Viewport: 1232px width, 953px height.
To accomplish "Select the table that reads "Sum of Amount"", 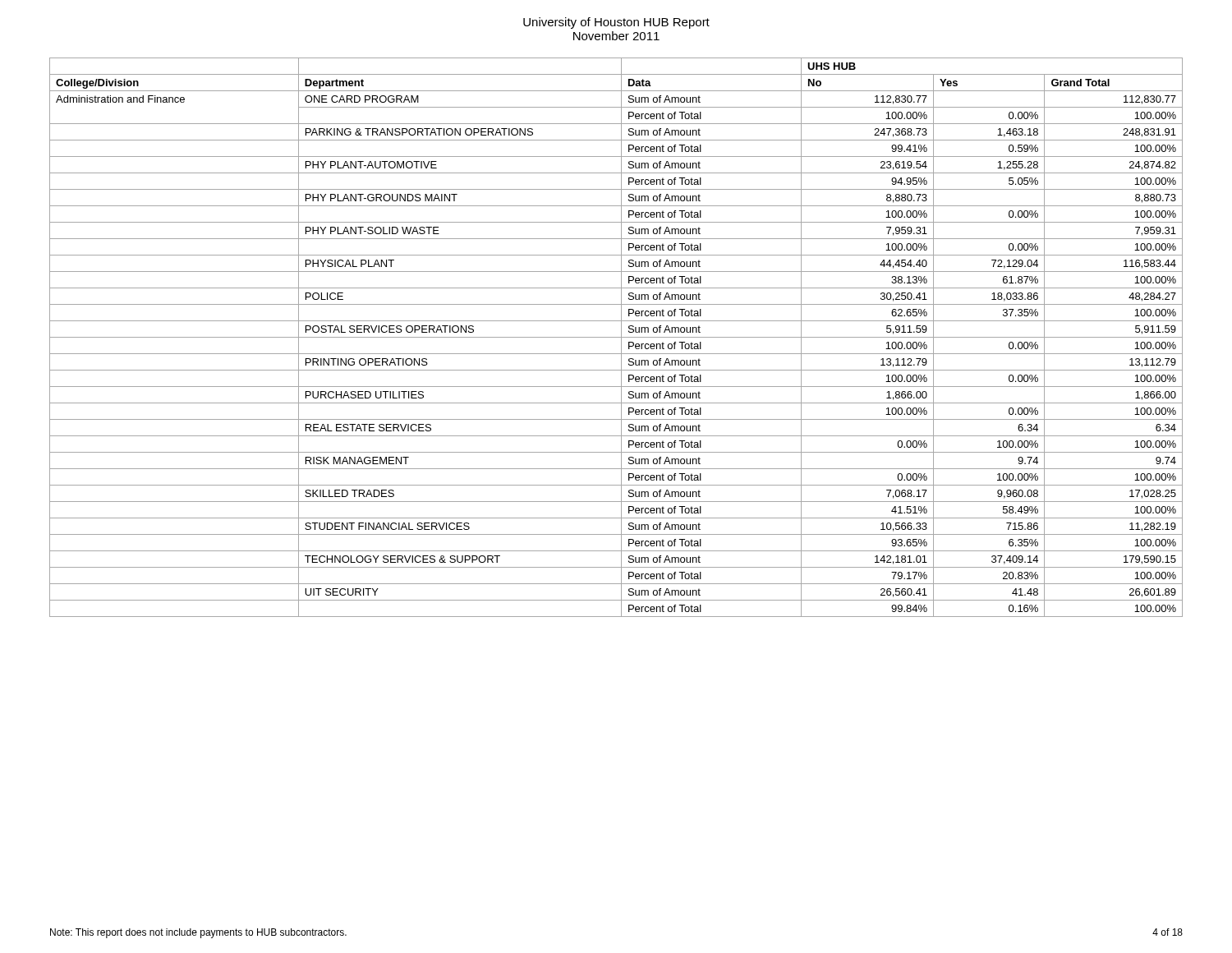I will 616,337.
